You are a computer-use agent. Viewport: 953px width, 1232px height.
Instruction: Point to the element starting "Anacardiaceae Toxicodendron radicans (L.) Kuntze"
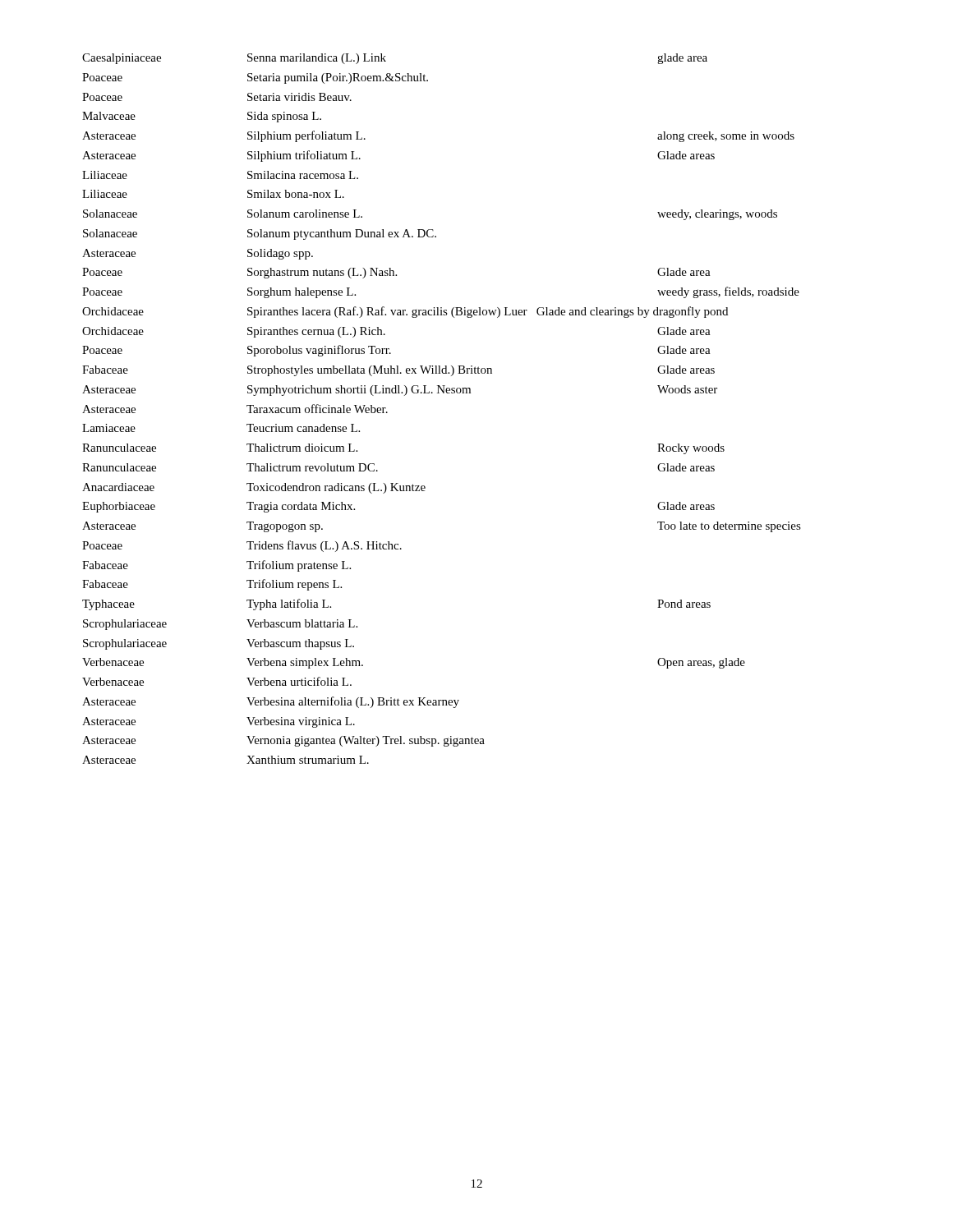[254, 488]
